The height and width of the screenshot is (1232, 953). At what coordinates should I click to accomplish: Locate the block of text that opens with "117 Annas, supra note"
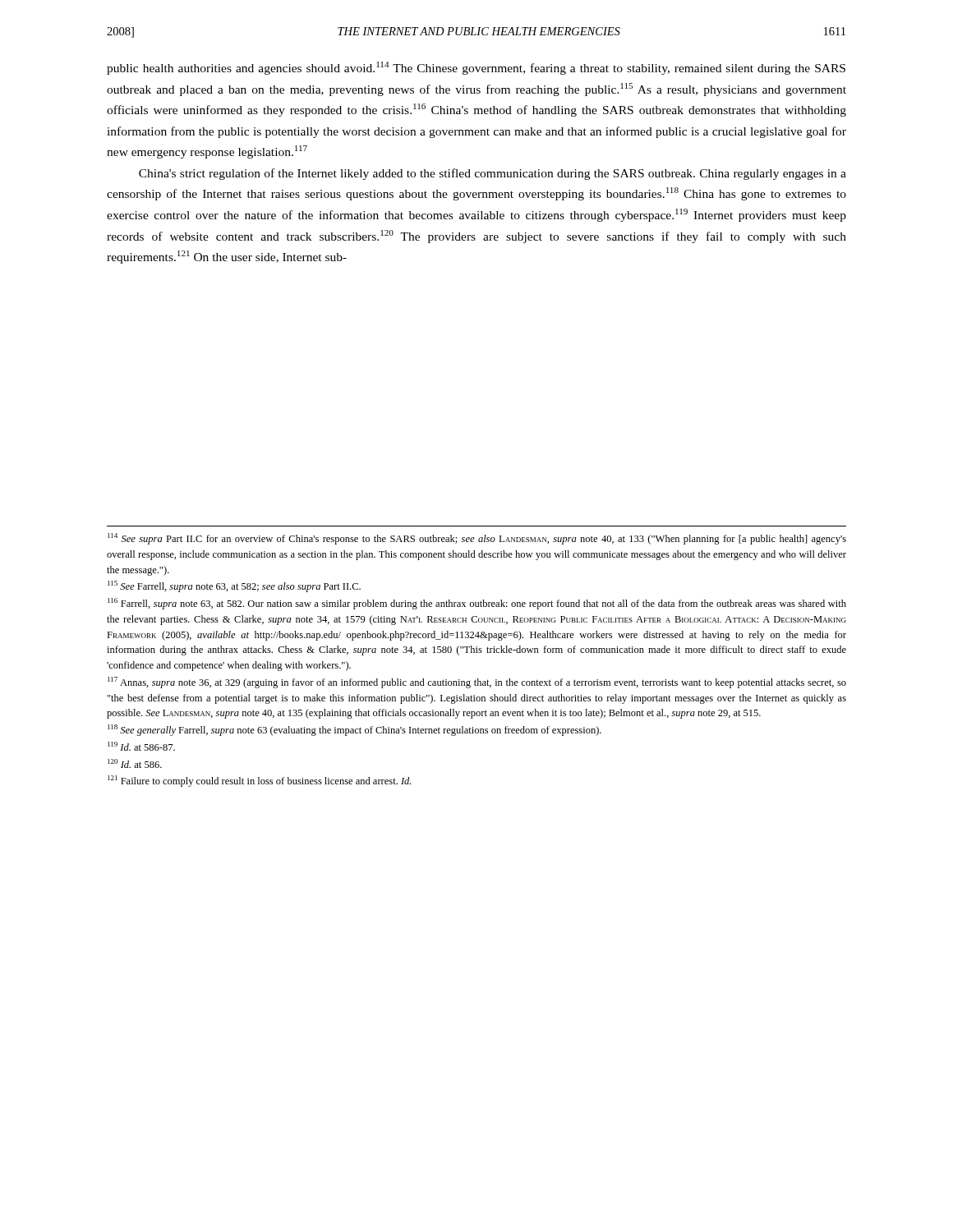coord(476,698)
